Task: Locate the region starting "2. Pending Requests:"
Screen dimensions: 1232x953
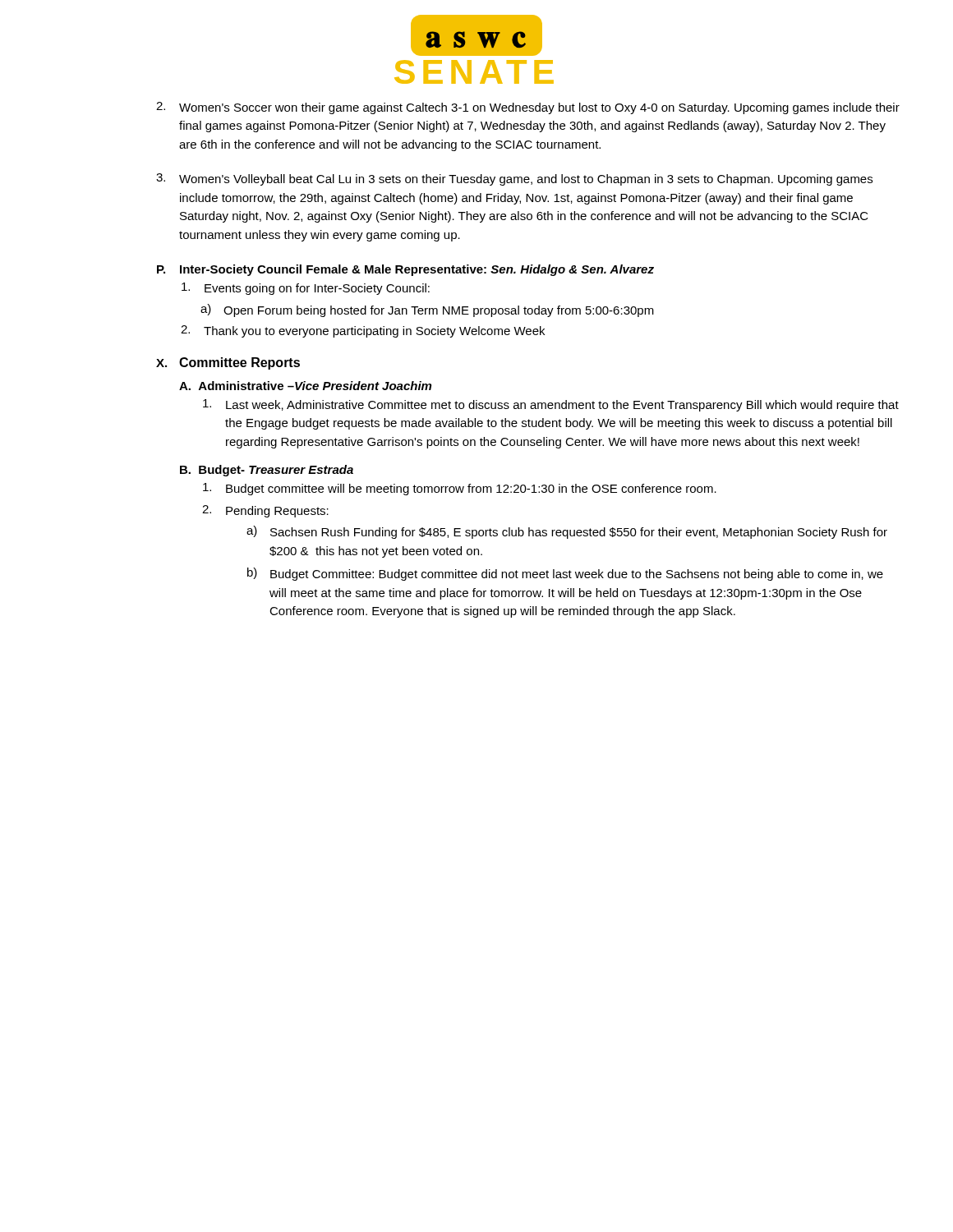Action: (266, 511)
